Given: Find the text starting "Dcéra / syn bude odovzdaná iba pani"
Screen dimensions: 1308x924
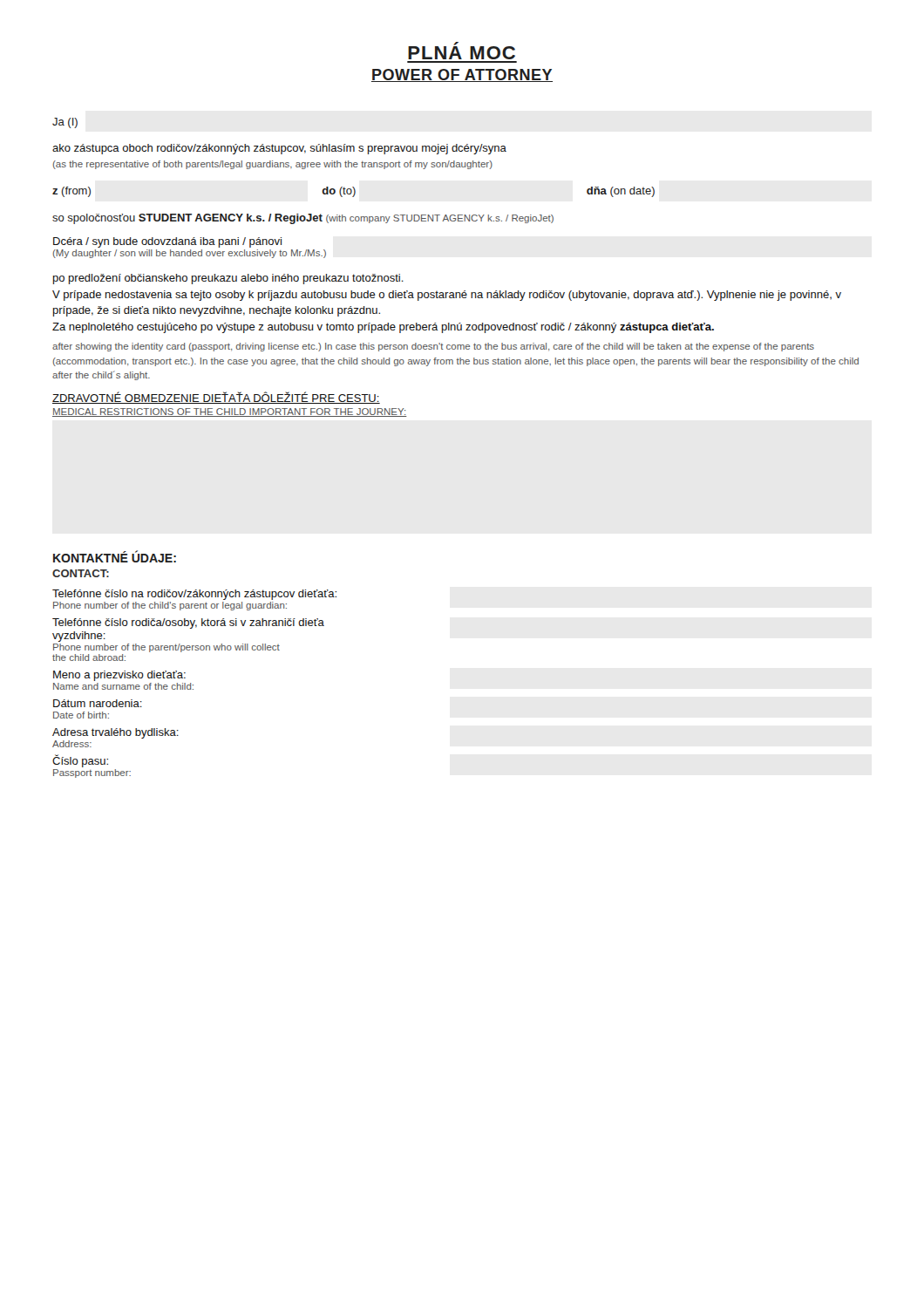Looking at the screenshot, I should (167, 242).
